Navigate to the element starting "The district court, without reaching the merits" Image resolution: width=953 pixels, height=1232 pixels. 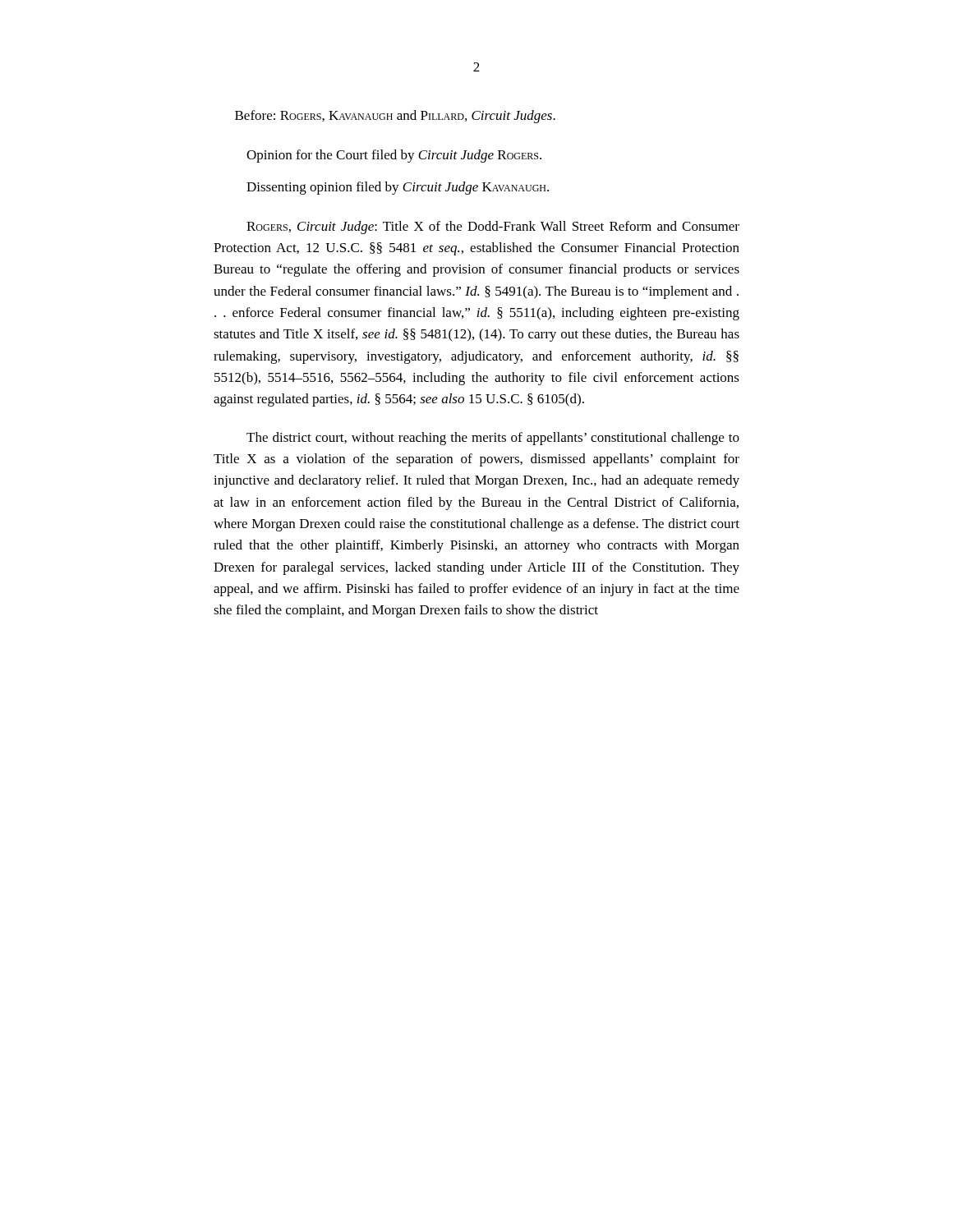[476, 524]
